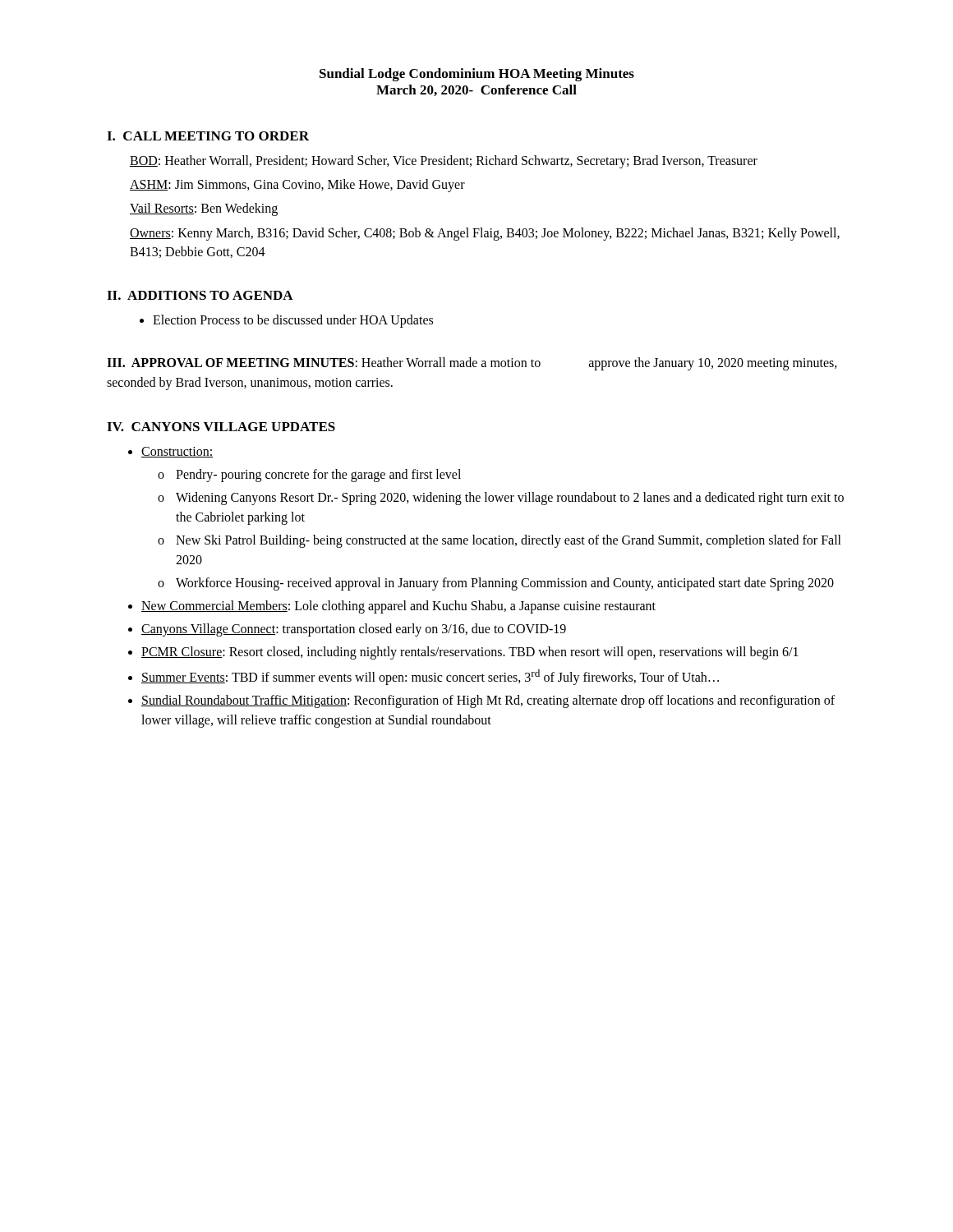Locate the text "II. ADDITIONS TO AGENDA"
Image resolution: width=953 pixels, height=1232 pixels.
coord(200,295)
